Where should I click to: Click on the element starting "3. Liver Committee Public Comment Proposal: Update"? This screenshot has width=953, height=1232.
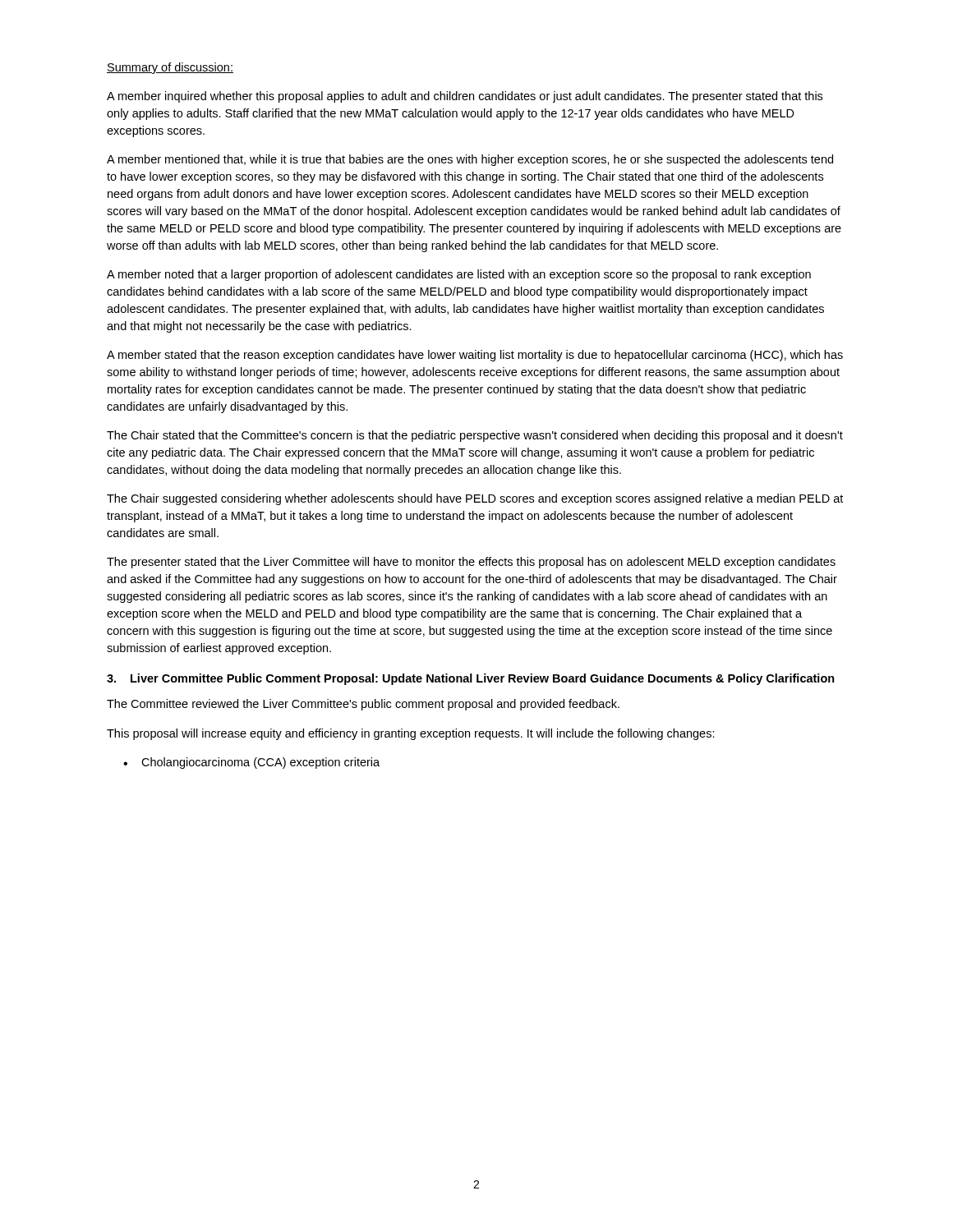click(471, 679)
